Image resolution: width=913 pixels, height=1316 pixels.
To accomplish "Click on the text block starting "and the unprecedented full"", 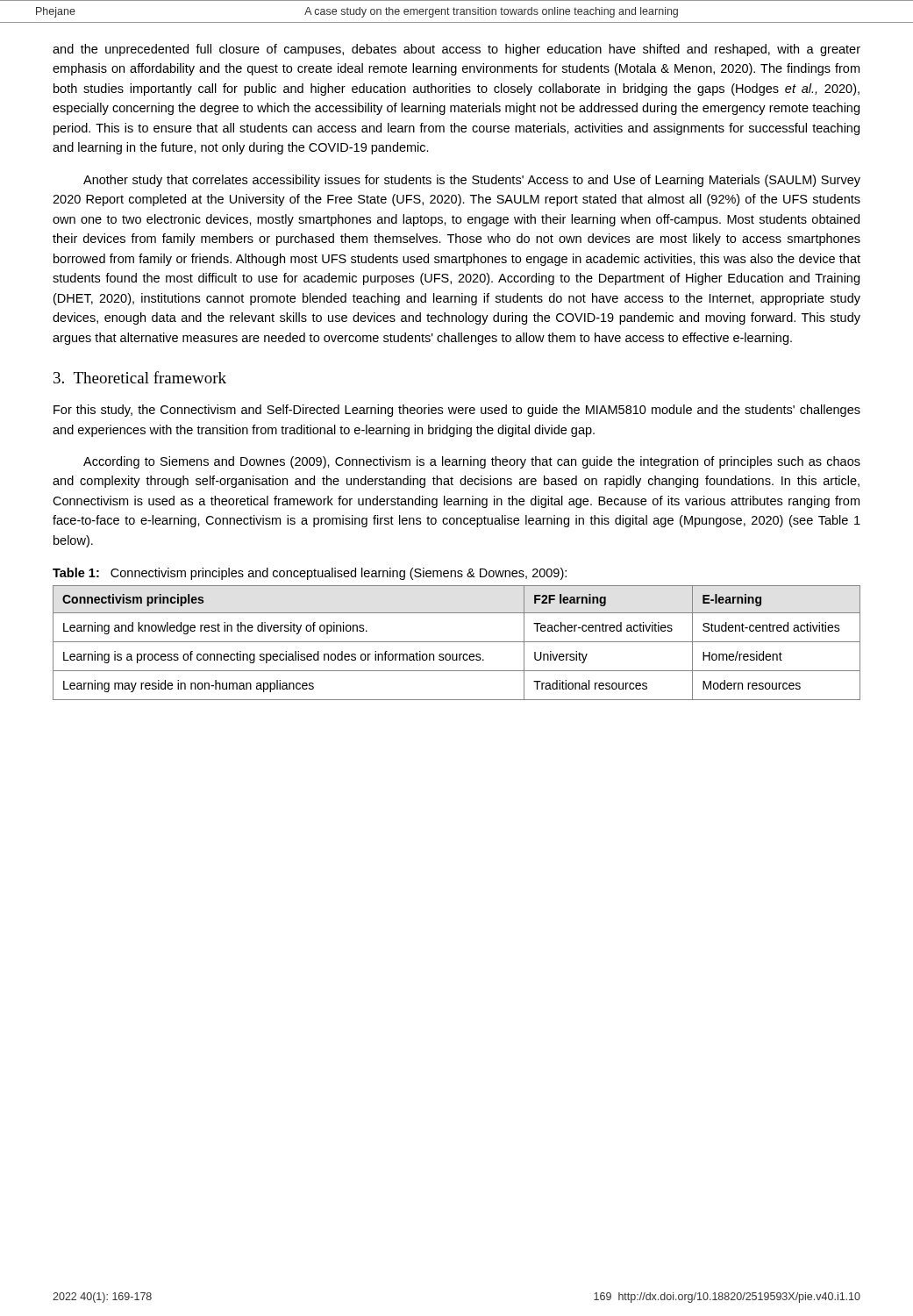I will (x=456, y=98).
